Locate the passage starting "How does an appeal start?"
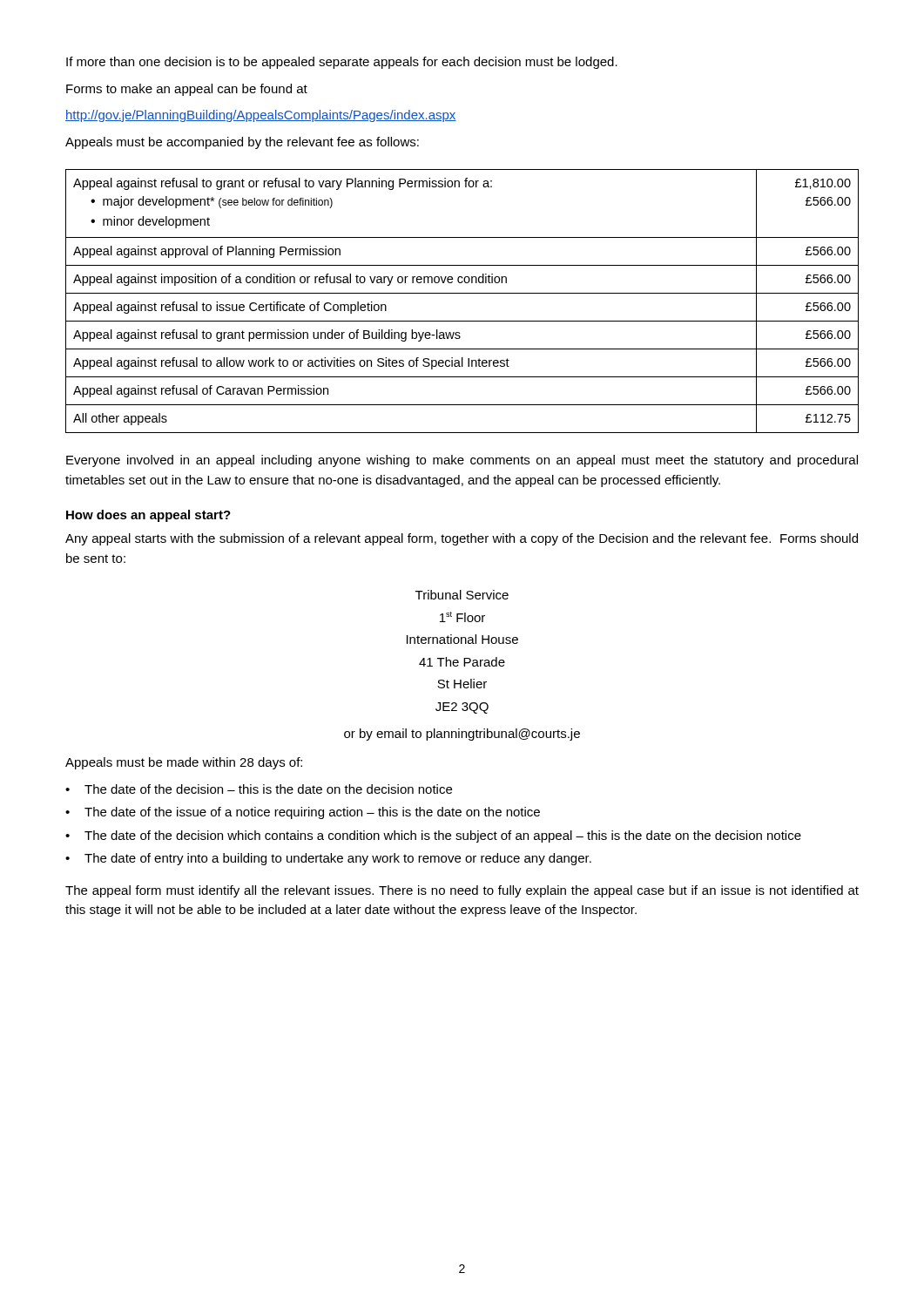The image size is (924, 1307). [x=148, y=515]
